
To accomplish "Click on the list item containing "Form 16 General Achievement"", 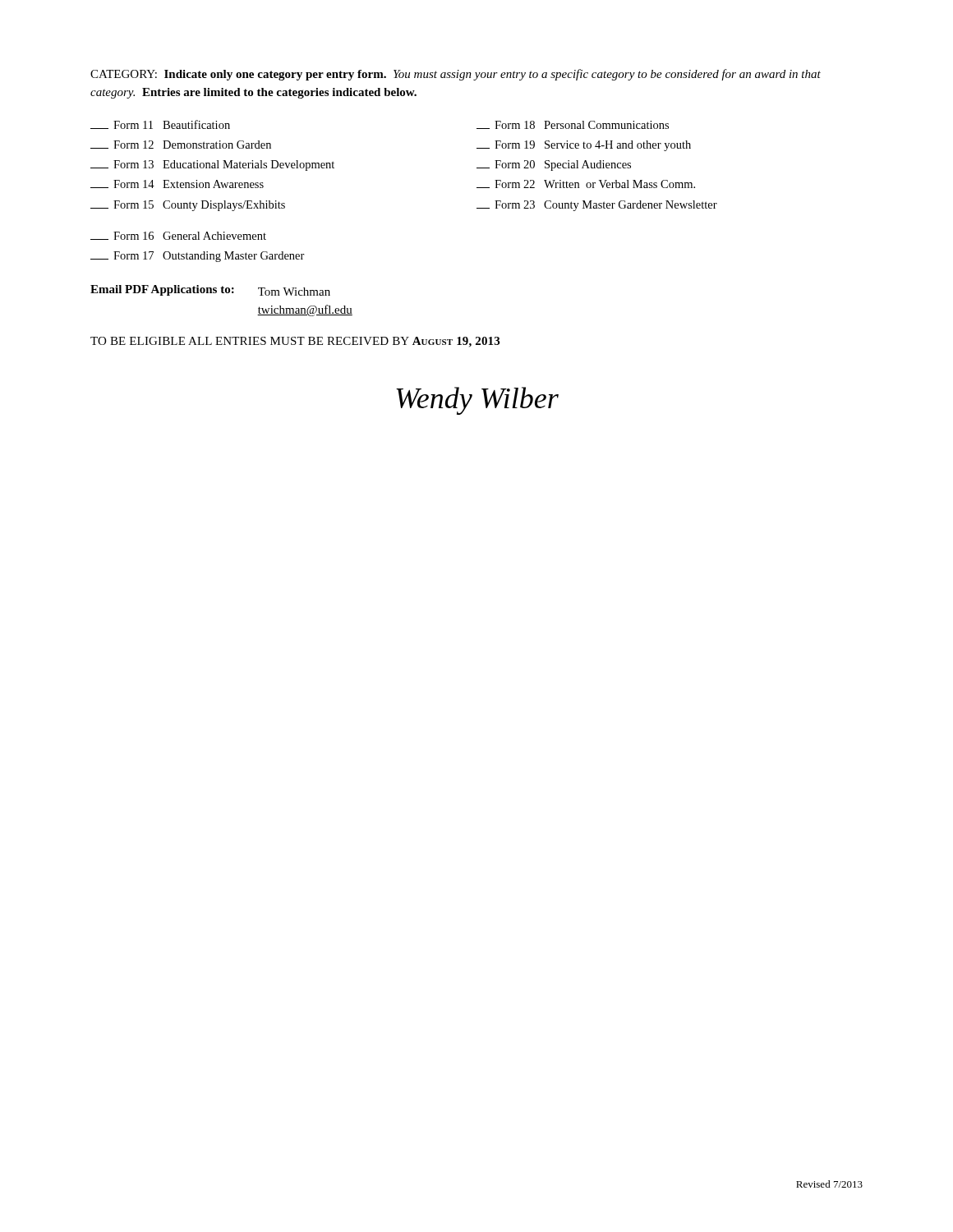I will click(x=178, y=236).
